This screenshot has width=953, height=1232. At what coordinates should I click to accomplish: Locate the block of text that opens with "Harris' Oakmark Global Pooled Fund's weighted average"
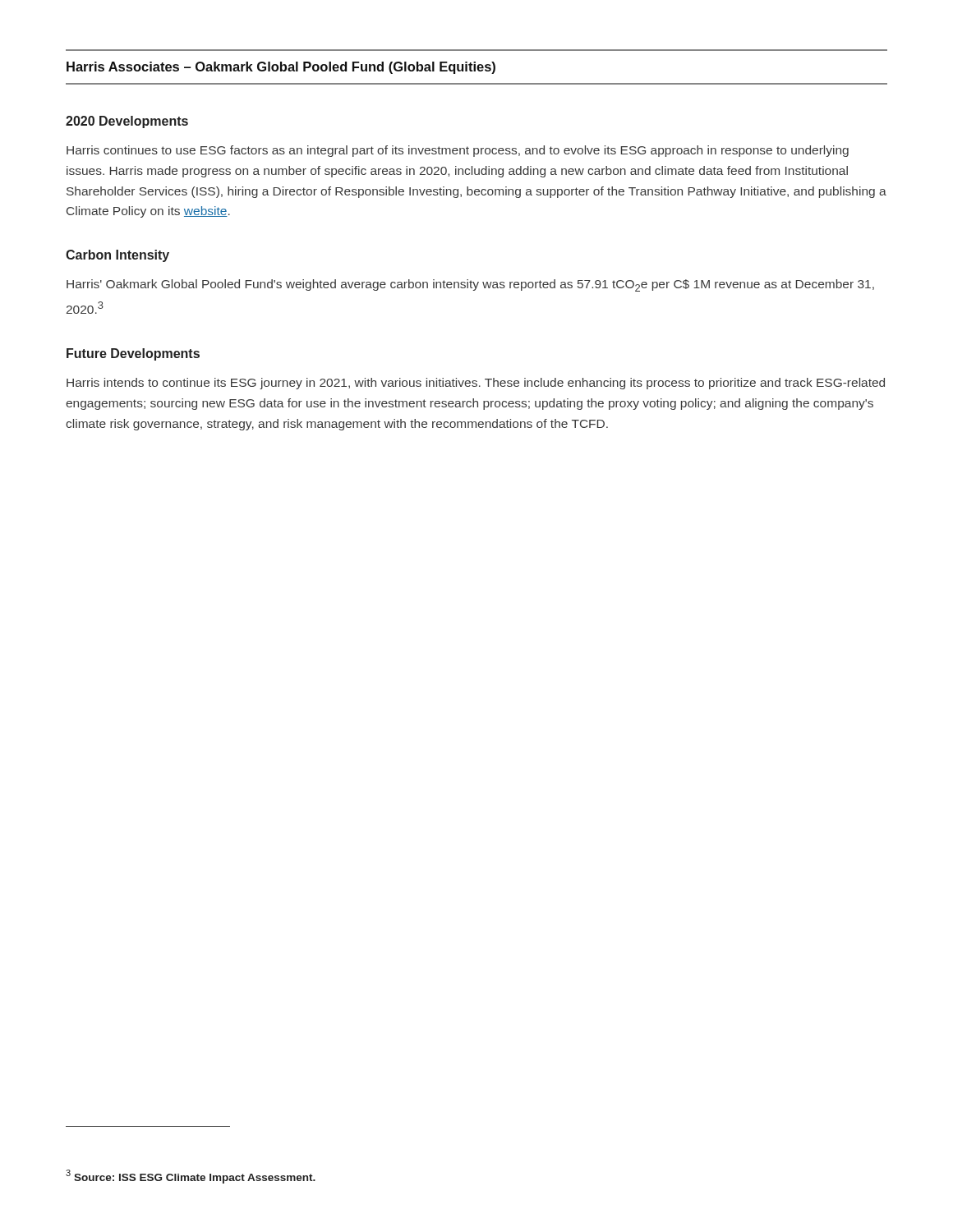[470, 297]
